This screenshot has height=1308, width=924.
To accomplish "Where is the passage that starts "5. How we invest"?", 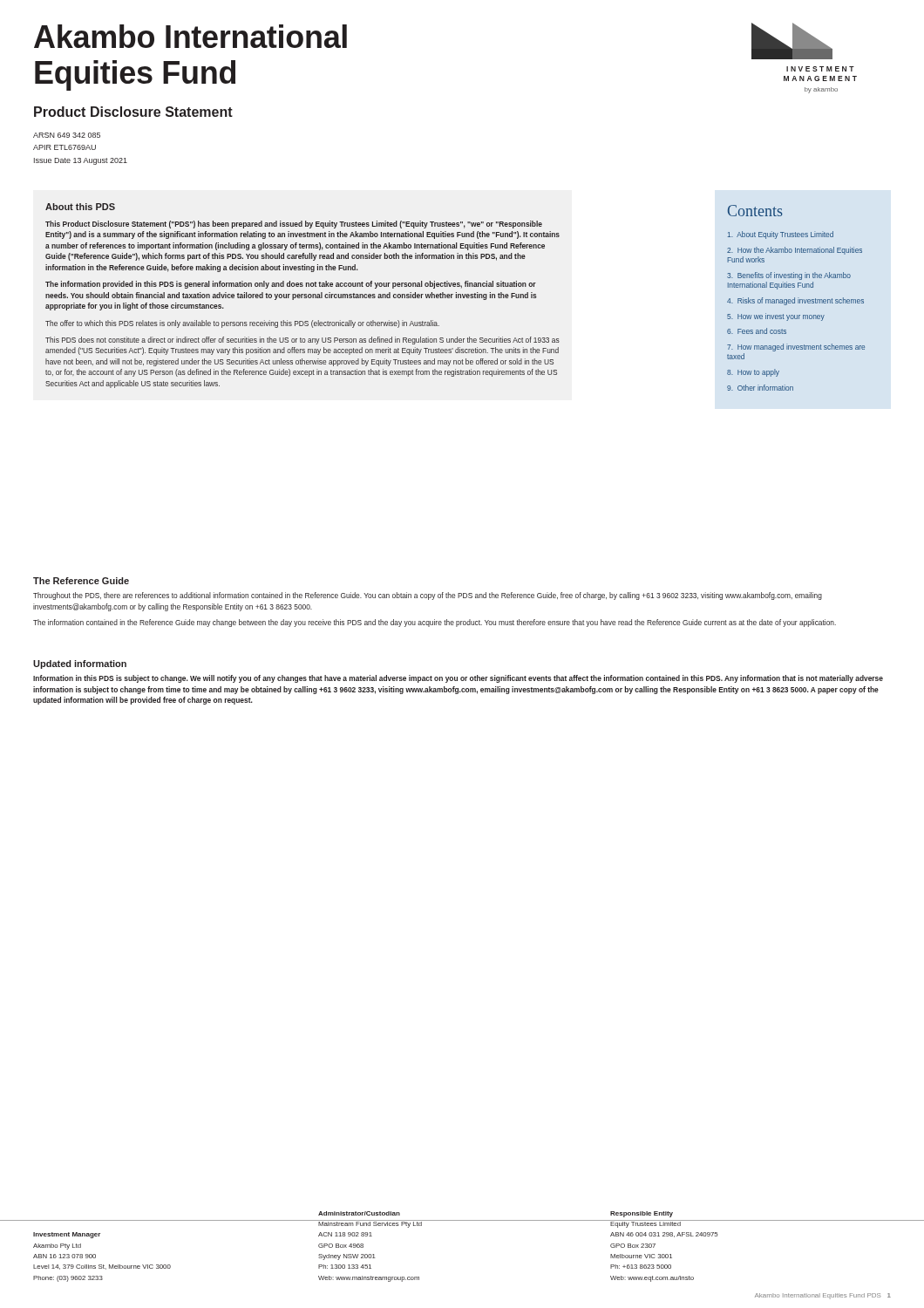I will pyautogui.click(x=776, y=316).
